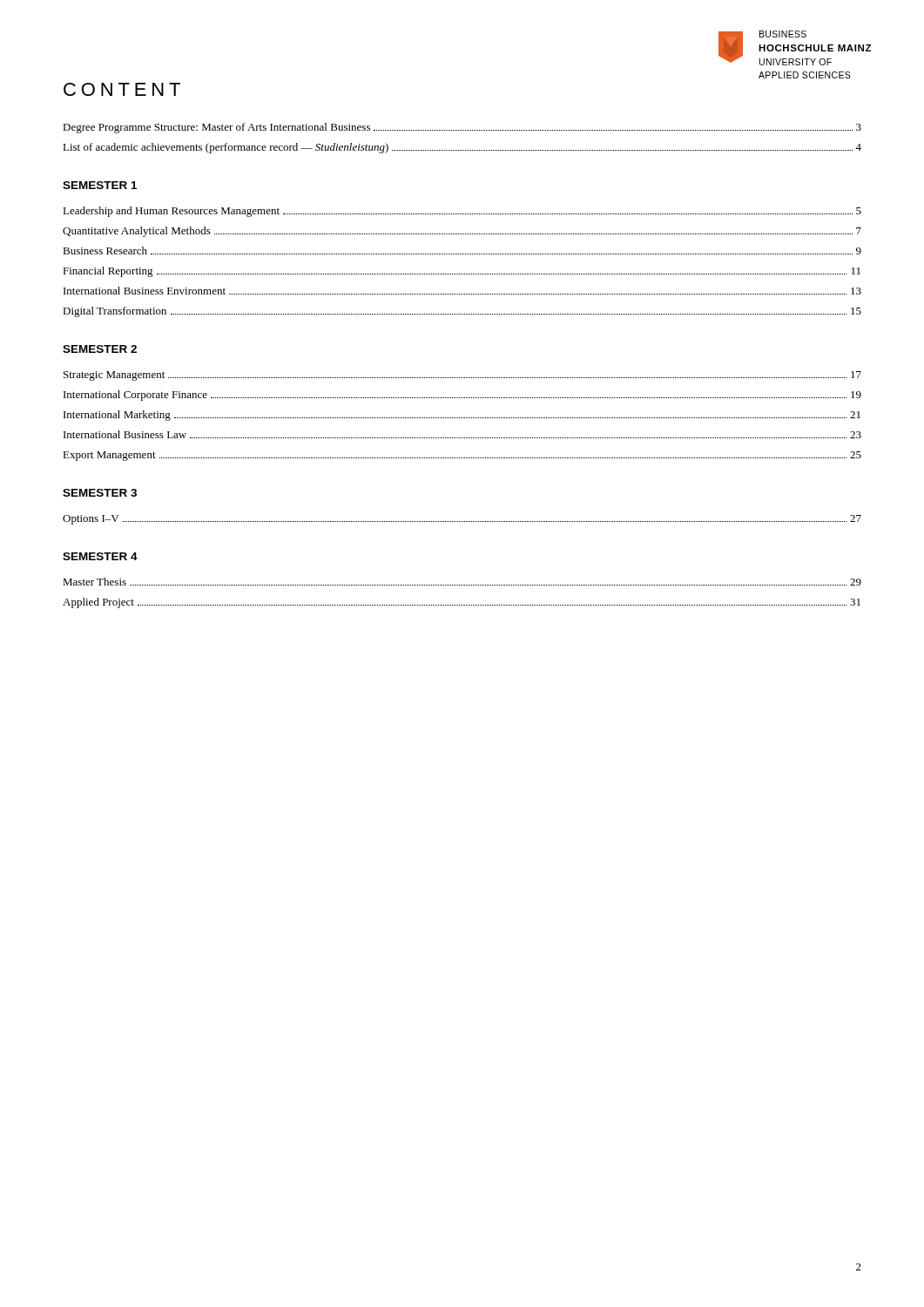
Task: Find the text starting "International Business Law"
Action: pos(462,435)
